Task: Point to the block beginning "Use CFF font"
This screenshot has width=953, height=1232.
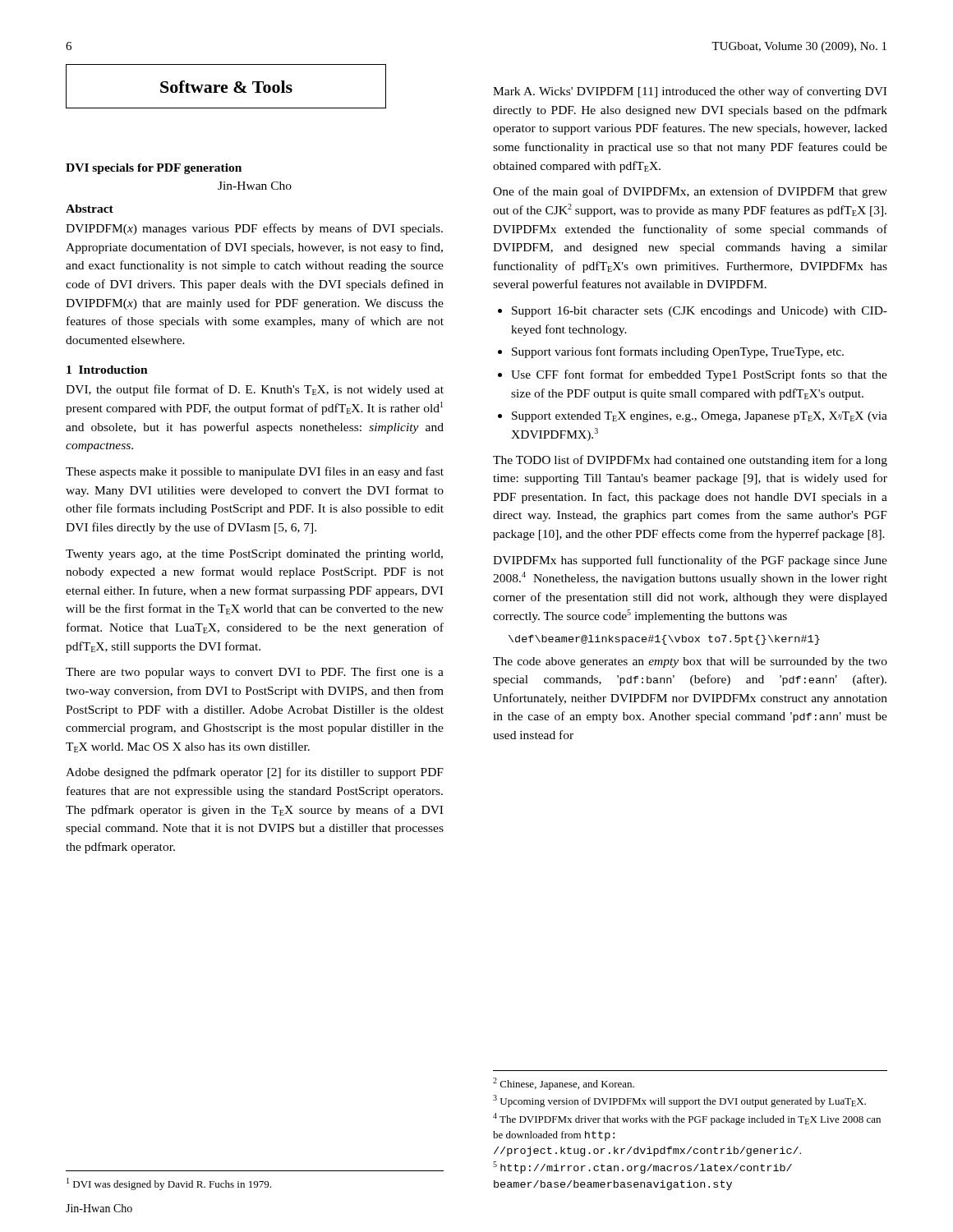Action: click(699, 384)
